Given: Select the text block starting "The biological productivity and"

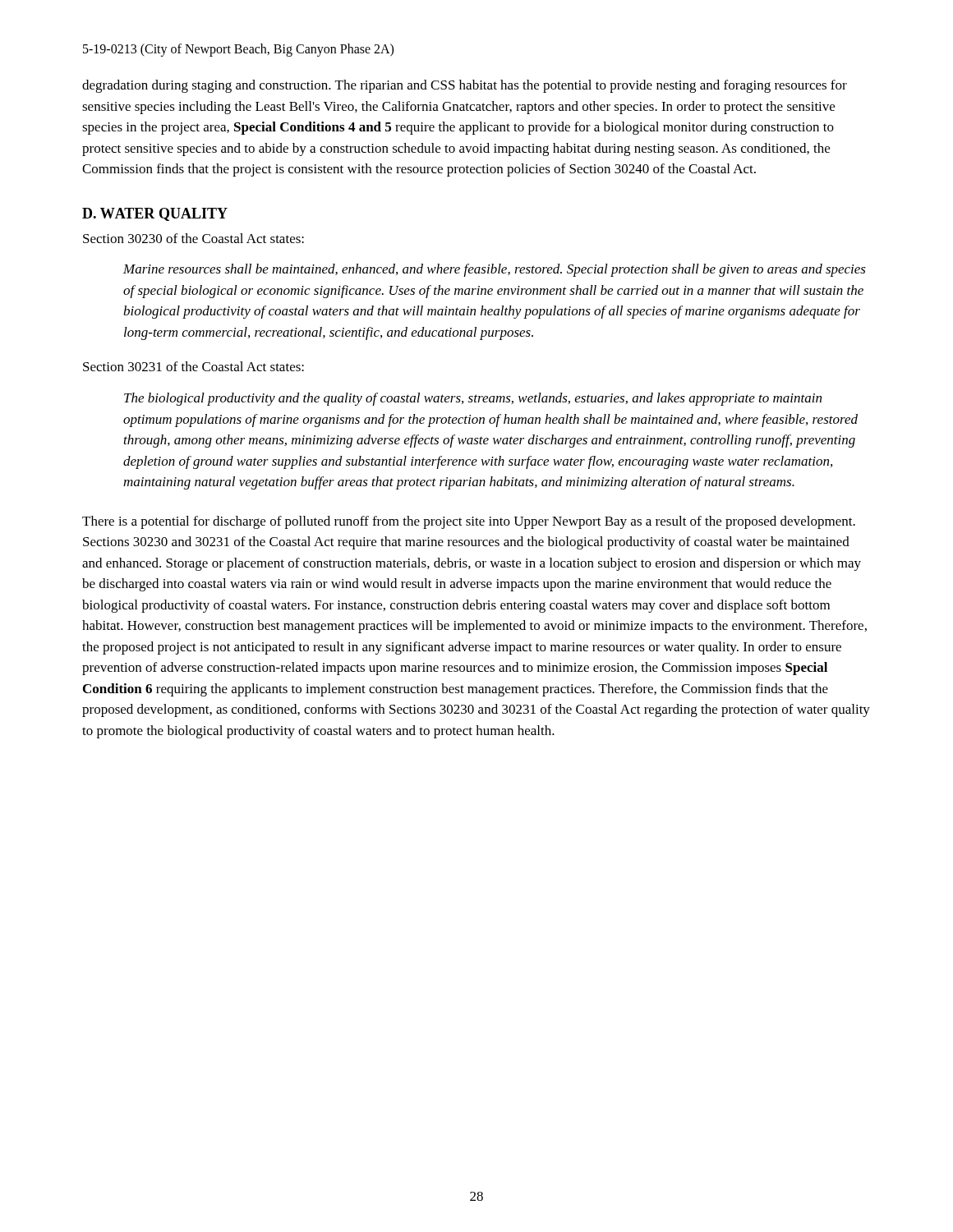Looking at the screenshot, I should tap(490, 440).
